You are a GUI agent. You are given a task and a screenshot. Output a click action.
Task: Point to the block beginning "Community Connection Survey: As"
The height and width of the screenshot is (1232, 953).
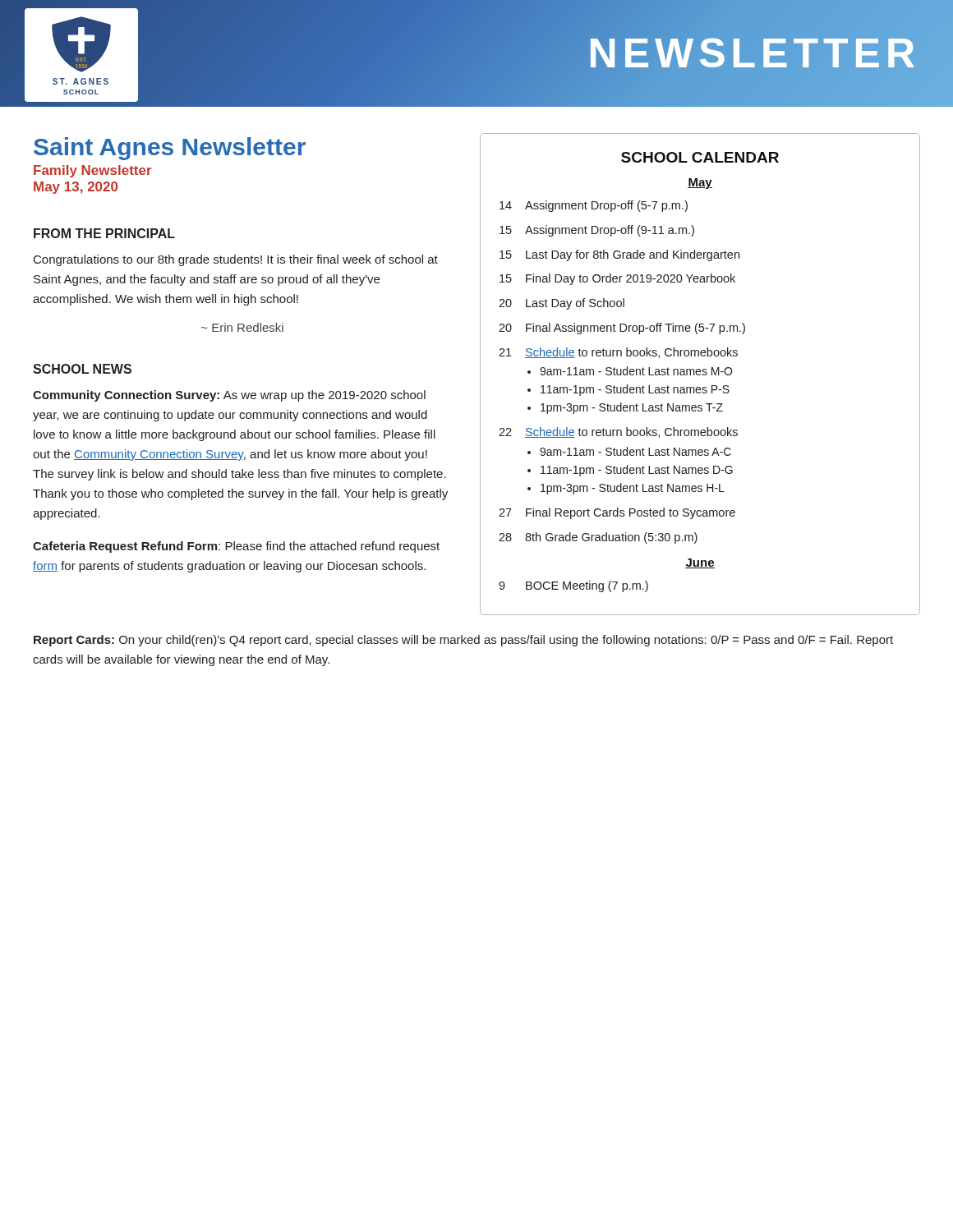click(240, 454)
